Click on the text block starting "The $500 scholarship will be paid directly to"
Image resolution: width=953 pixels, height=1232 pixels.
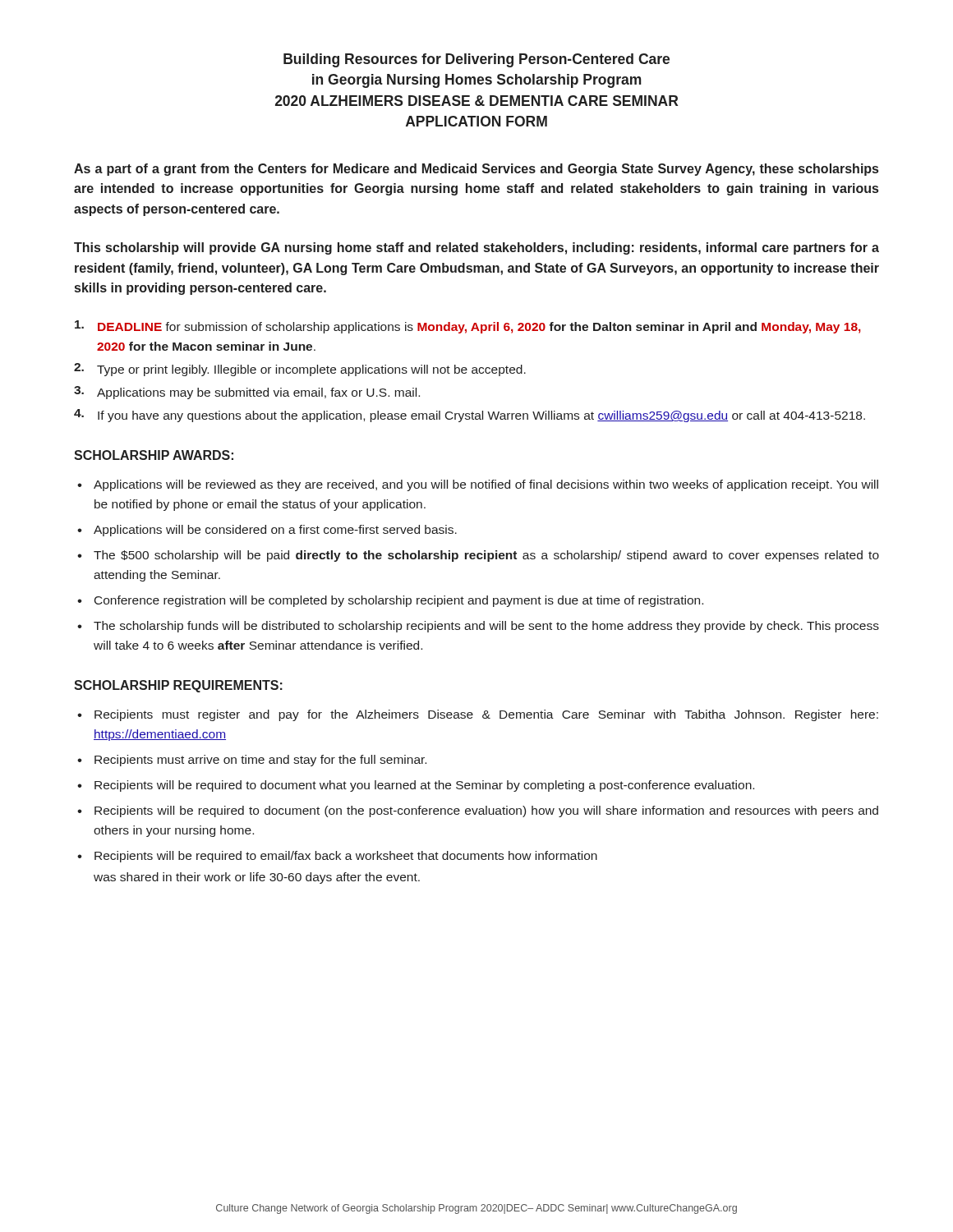pos(486,564)
